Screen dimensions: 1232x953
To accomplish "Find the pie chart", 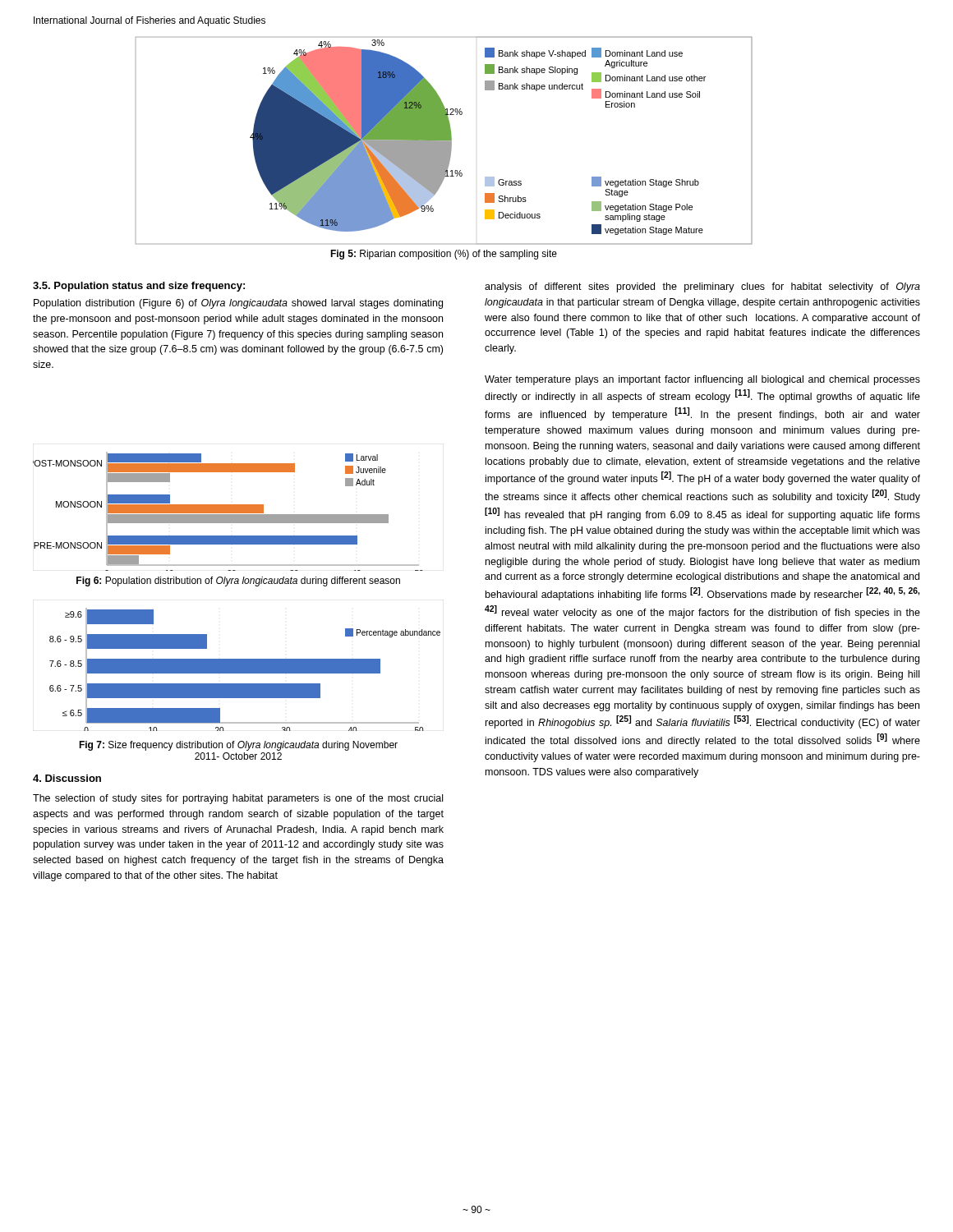I will tap(444, 141).
